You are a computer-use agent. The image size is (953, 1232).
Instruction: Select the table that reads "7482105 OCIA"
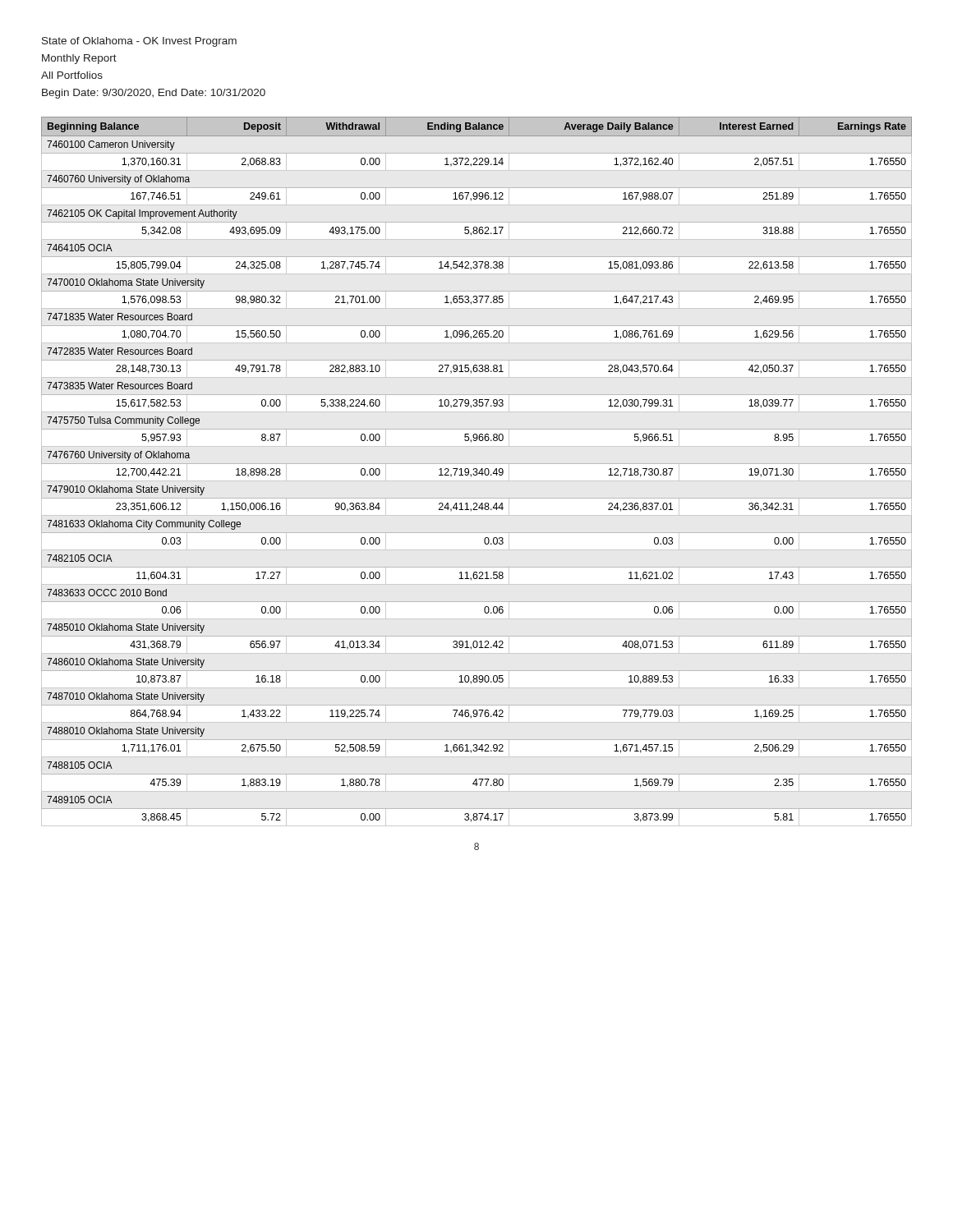coord(476,471)
